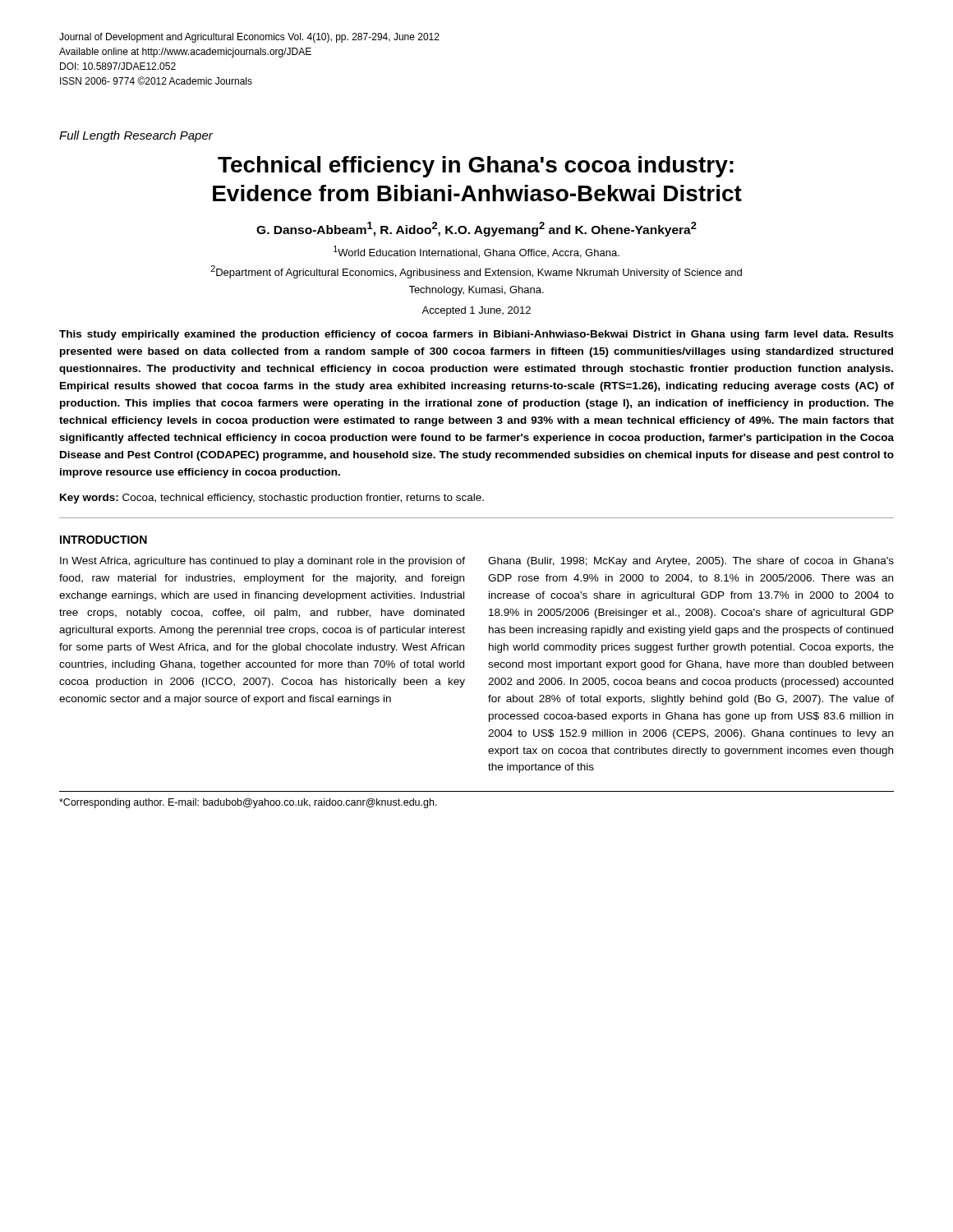Click on the text block starting "1World Education International, Ghana Office, Accra, Ghana."
The height and width of the screenshot is (1232, 953).
476,270
